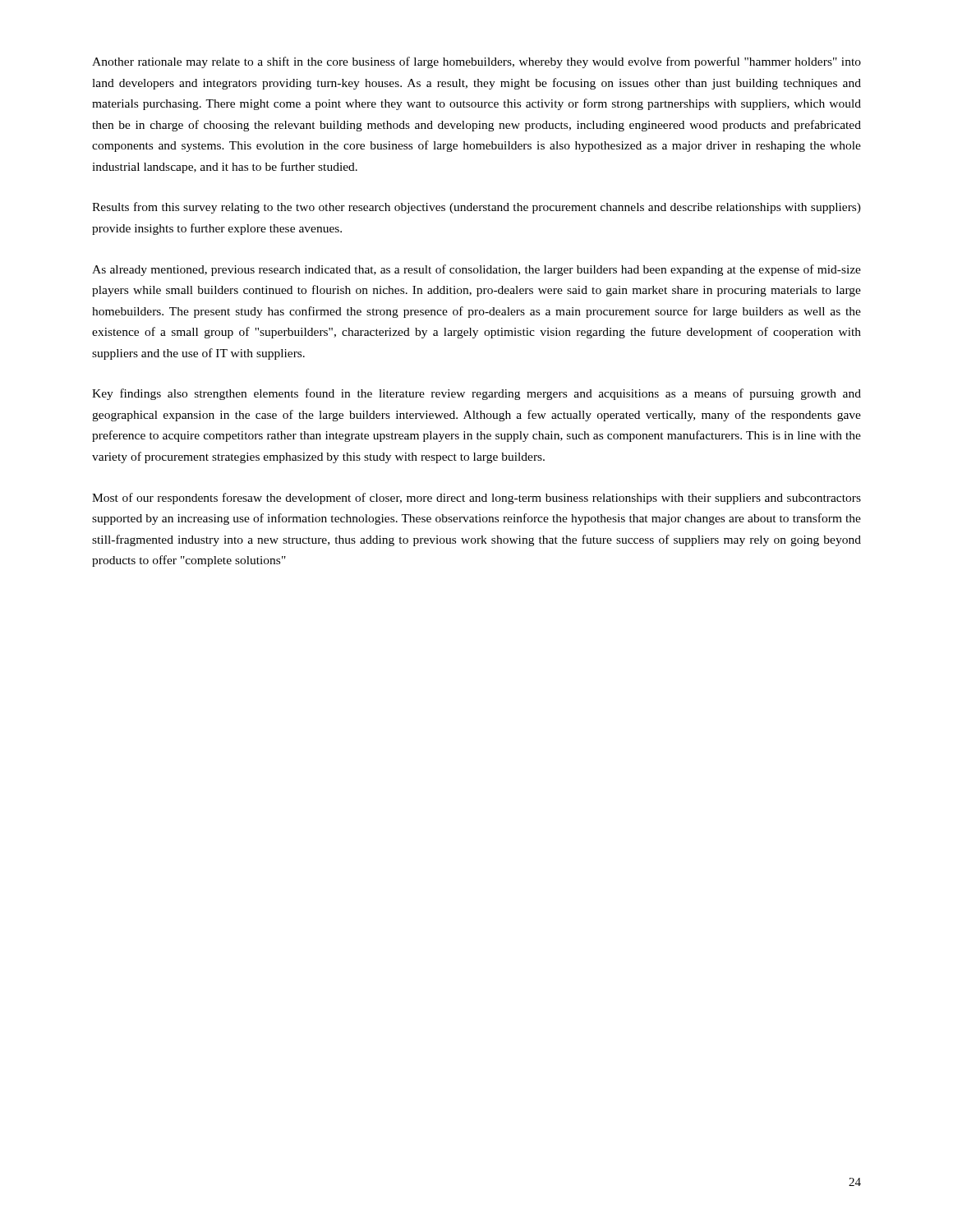Click on the text block with the text "Another rationale may"
953x1232 pixels.
coord(476,114)
